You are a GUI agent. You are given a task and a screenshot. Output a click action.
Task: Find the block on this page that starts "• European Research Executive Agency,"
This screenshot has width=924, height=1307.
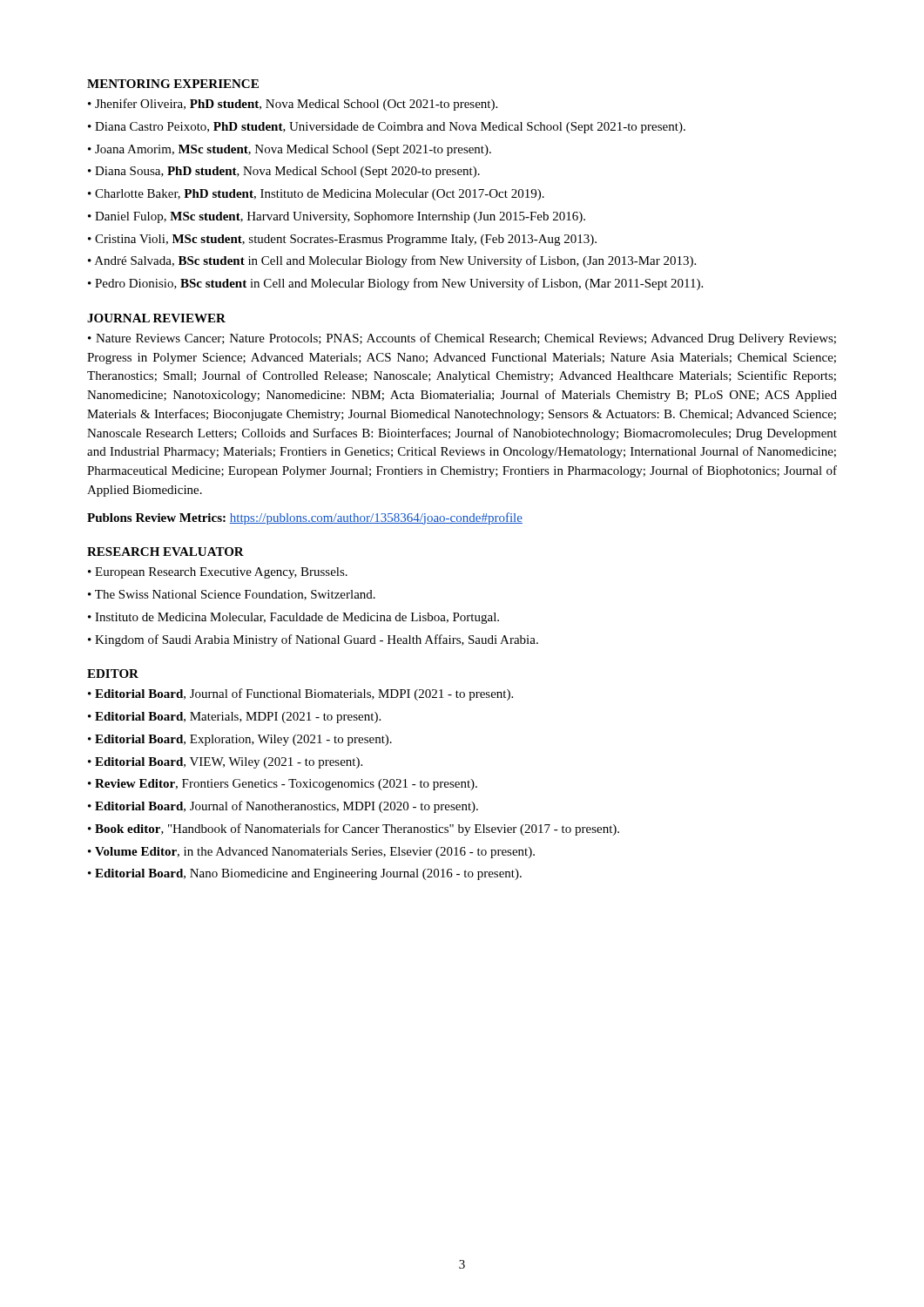[x=218, y=572]
